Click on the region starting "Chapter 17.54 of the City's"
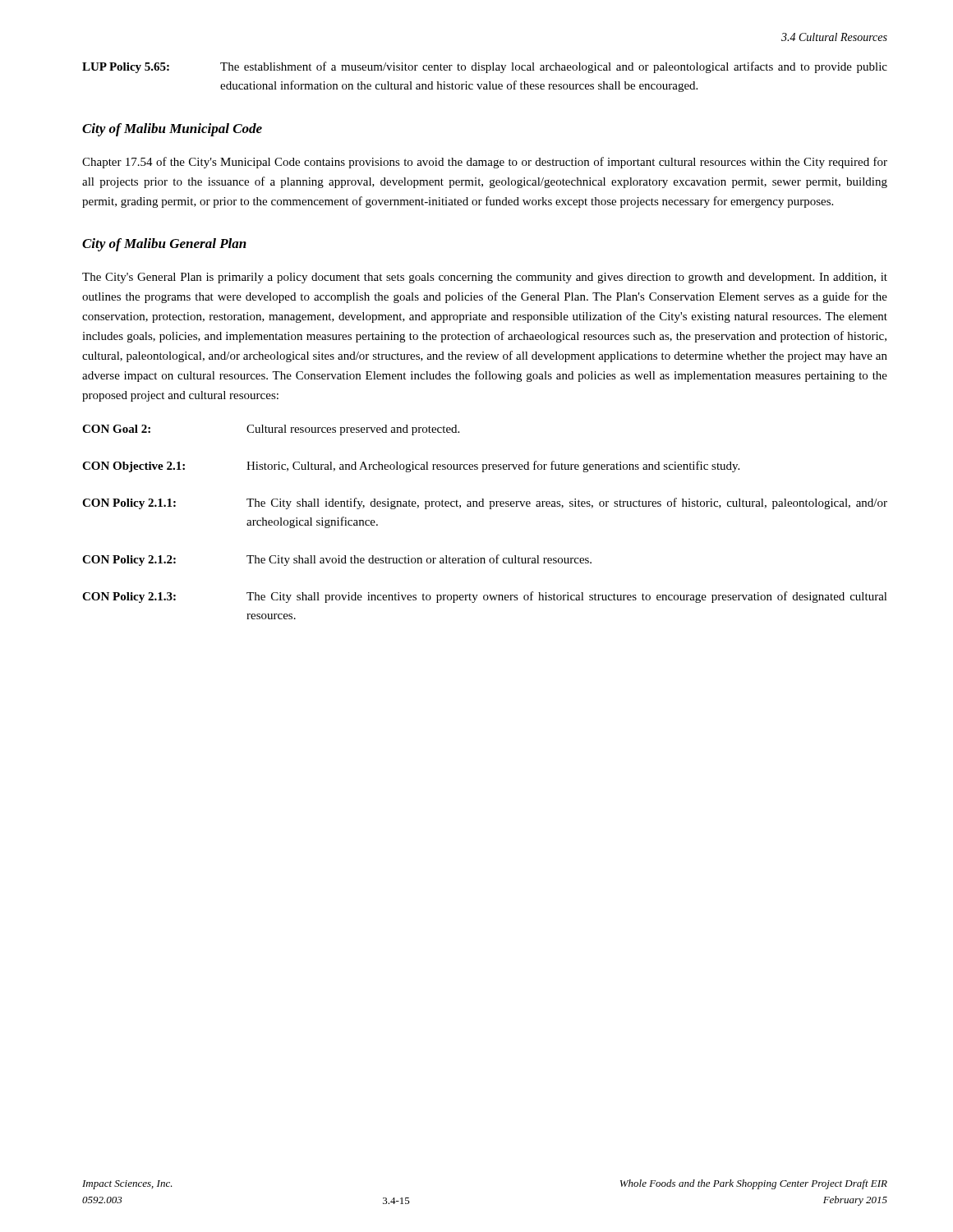The height and width of the screenshot is (1232, 953). 485,181
